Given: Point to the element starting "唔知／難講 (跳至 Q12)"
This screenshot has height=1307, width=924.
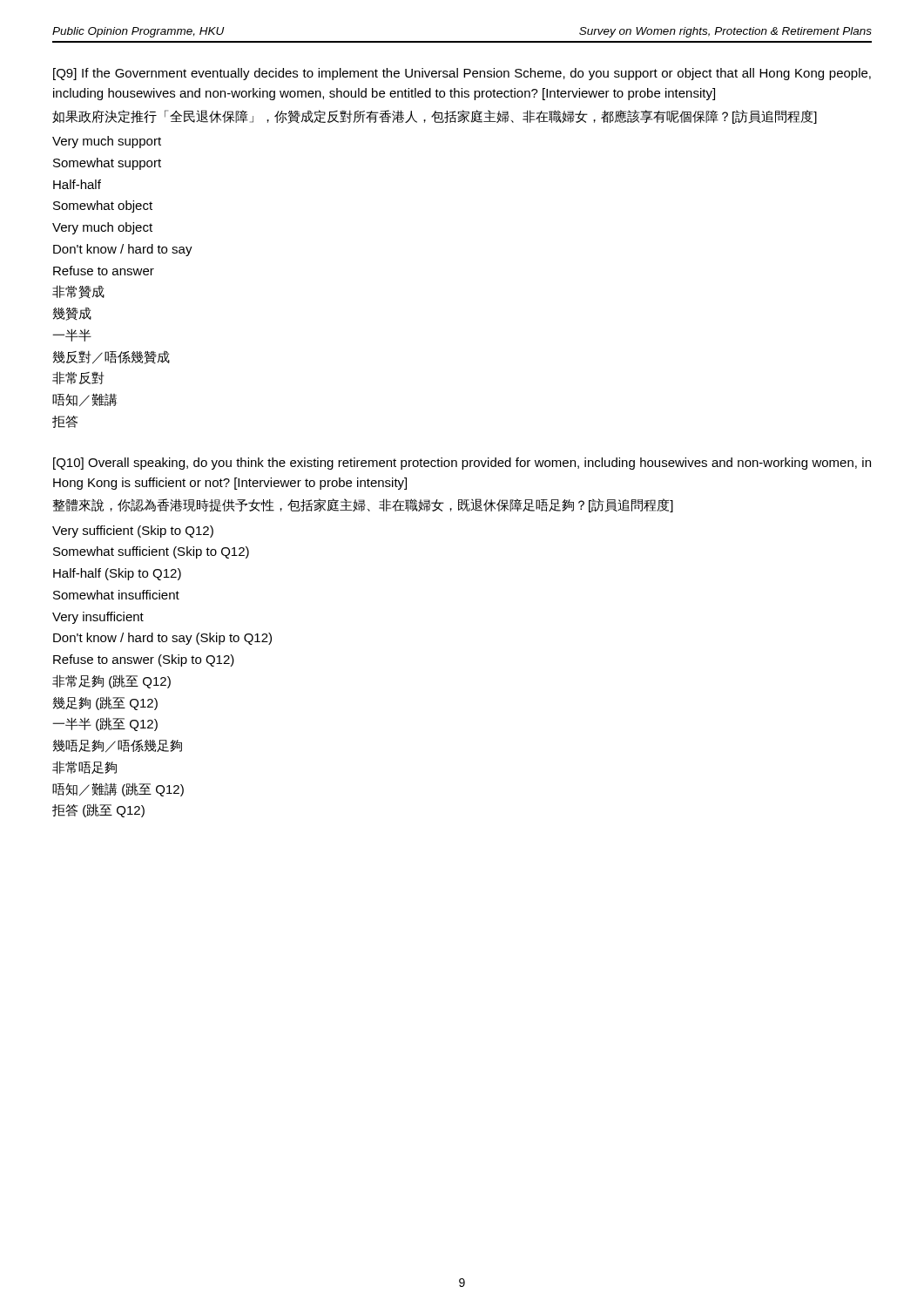Looking at the screenshot, I should tap(118, 789).
